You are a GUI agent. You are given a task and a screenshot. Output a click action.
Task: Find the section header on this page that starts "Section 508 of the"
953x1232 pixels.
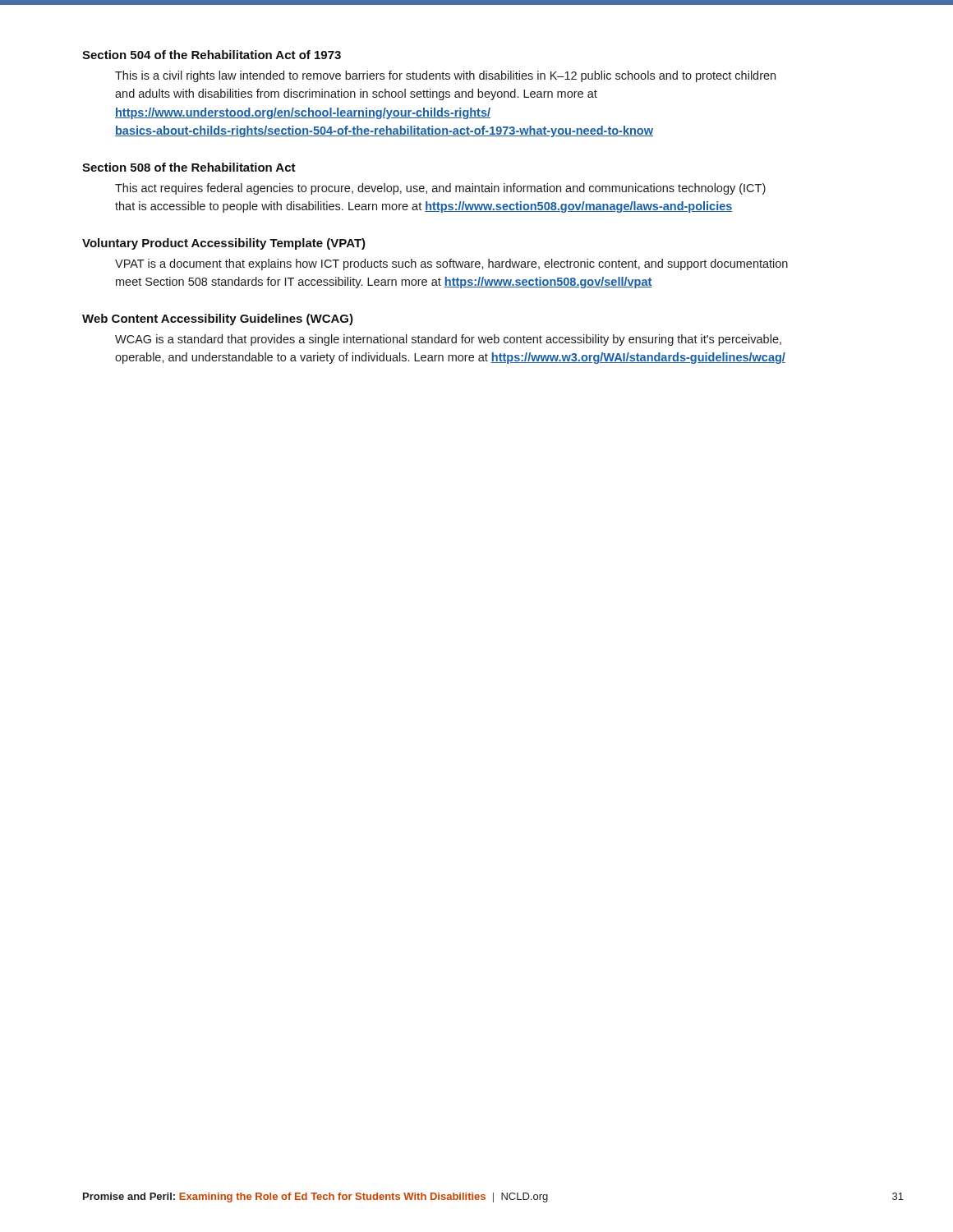189,167
